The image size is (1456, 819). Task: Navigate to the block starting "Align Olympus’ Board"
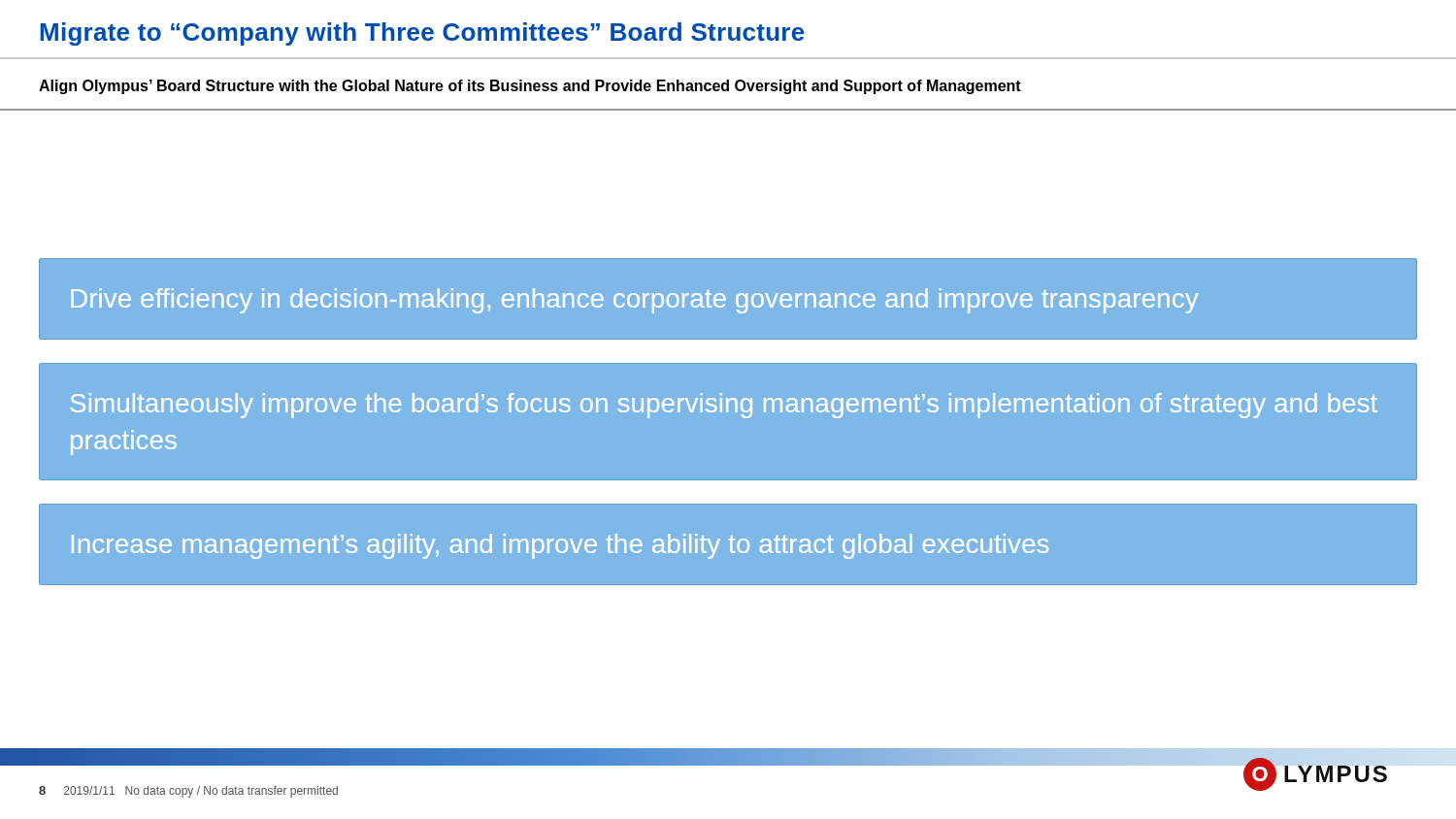[x=728, y=87]
